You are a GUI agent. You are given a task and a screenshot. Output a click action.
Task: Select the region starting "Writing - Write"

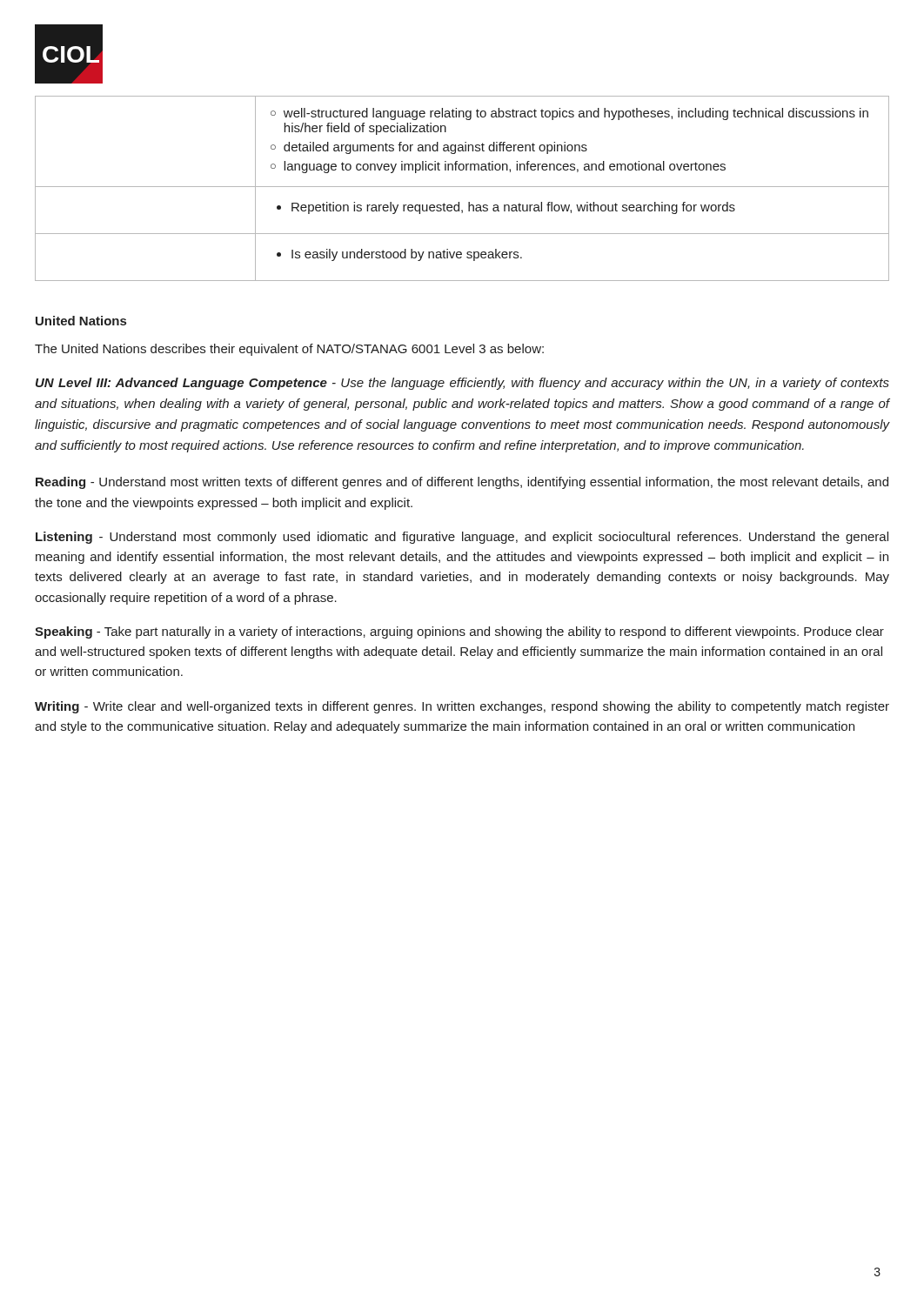point(462,716)
